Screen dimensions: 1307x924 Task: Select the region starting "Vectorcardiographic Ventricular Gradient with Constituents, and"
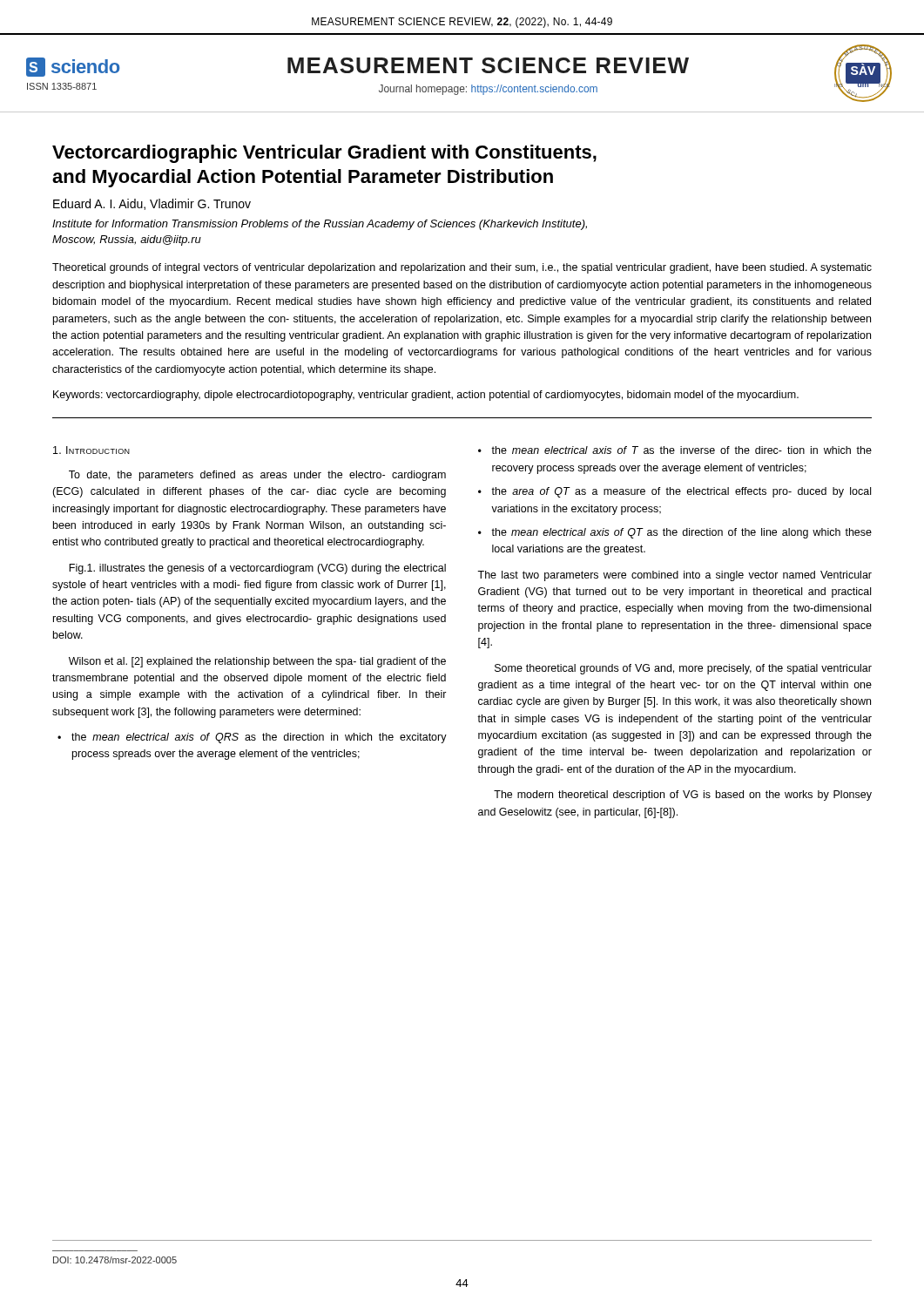325,164
